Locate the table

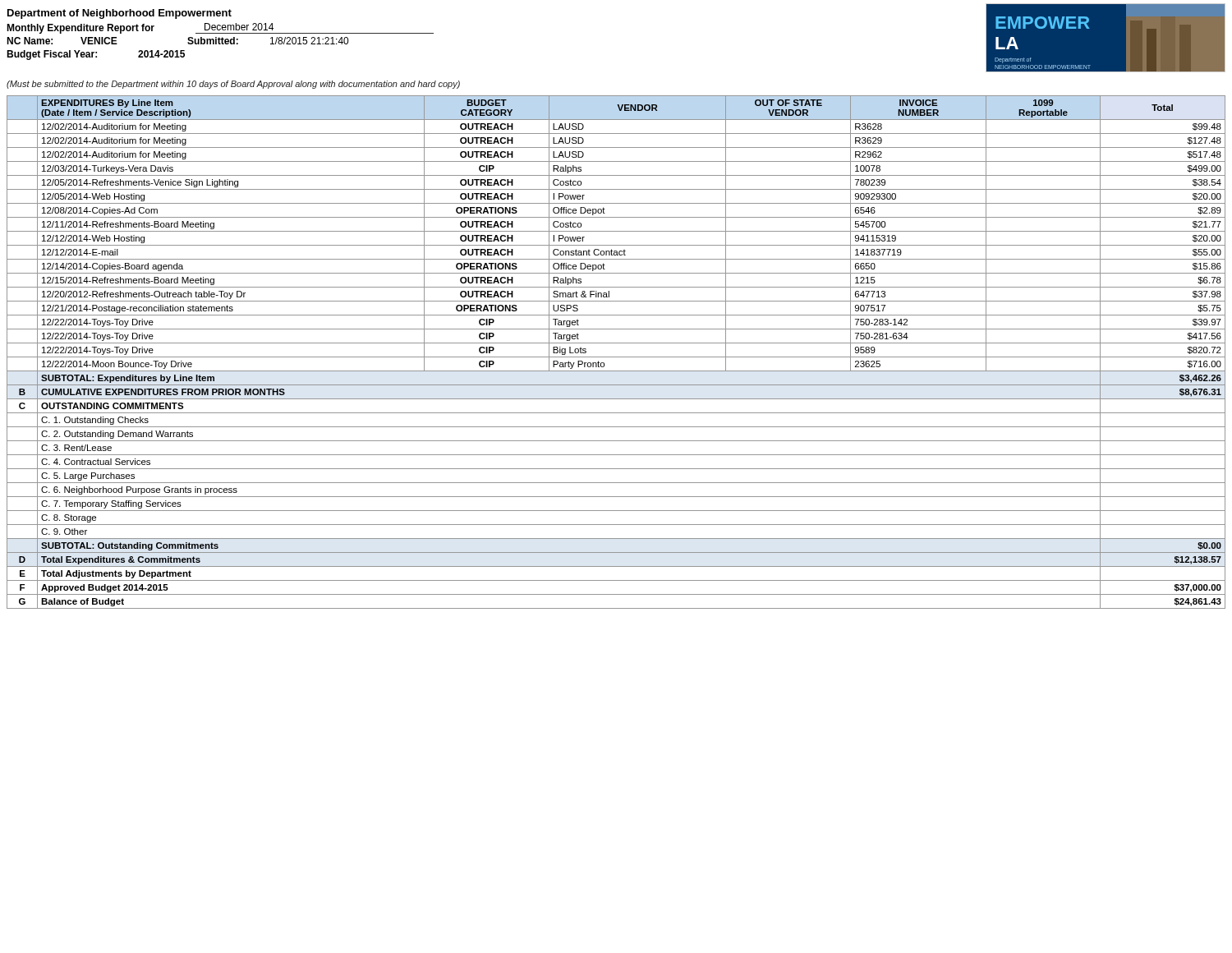pos(616,352)
